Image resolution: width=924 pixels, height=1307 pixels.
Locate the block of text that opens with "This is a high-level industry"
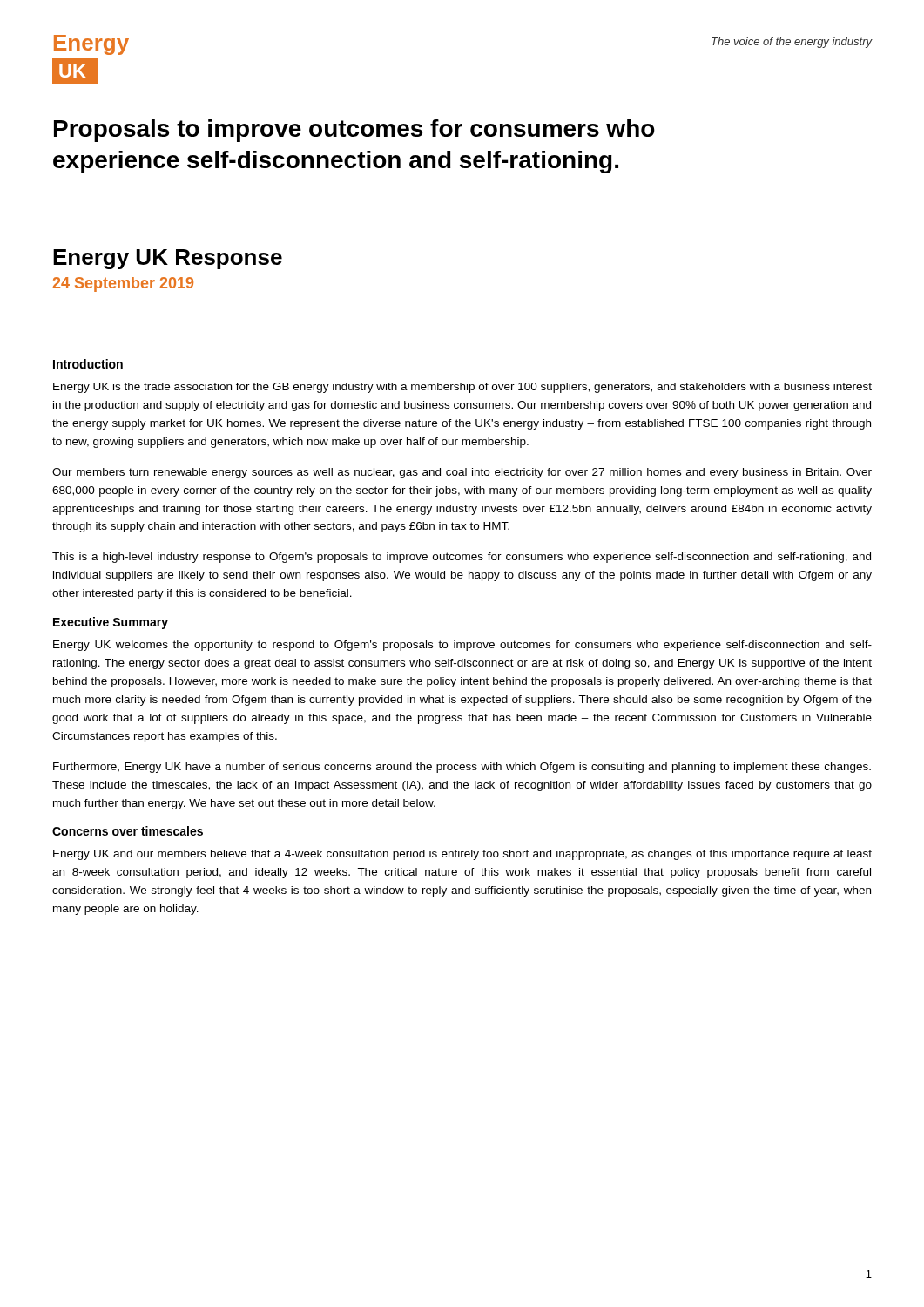(x=462, y=575)
